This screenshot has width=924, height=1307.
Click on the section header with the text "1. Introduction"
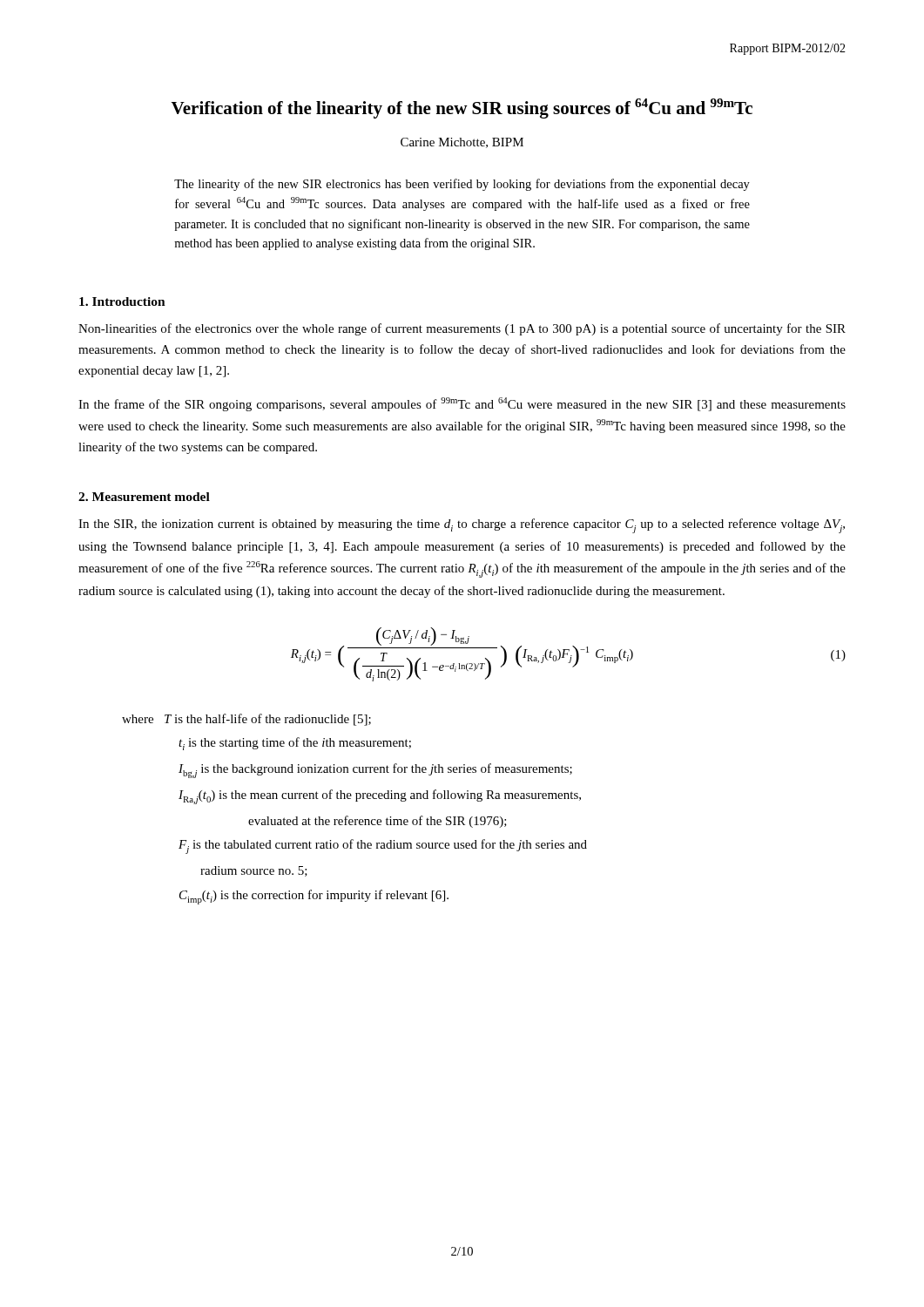(x=122, y=301)
